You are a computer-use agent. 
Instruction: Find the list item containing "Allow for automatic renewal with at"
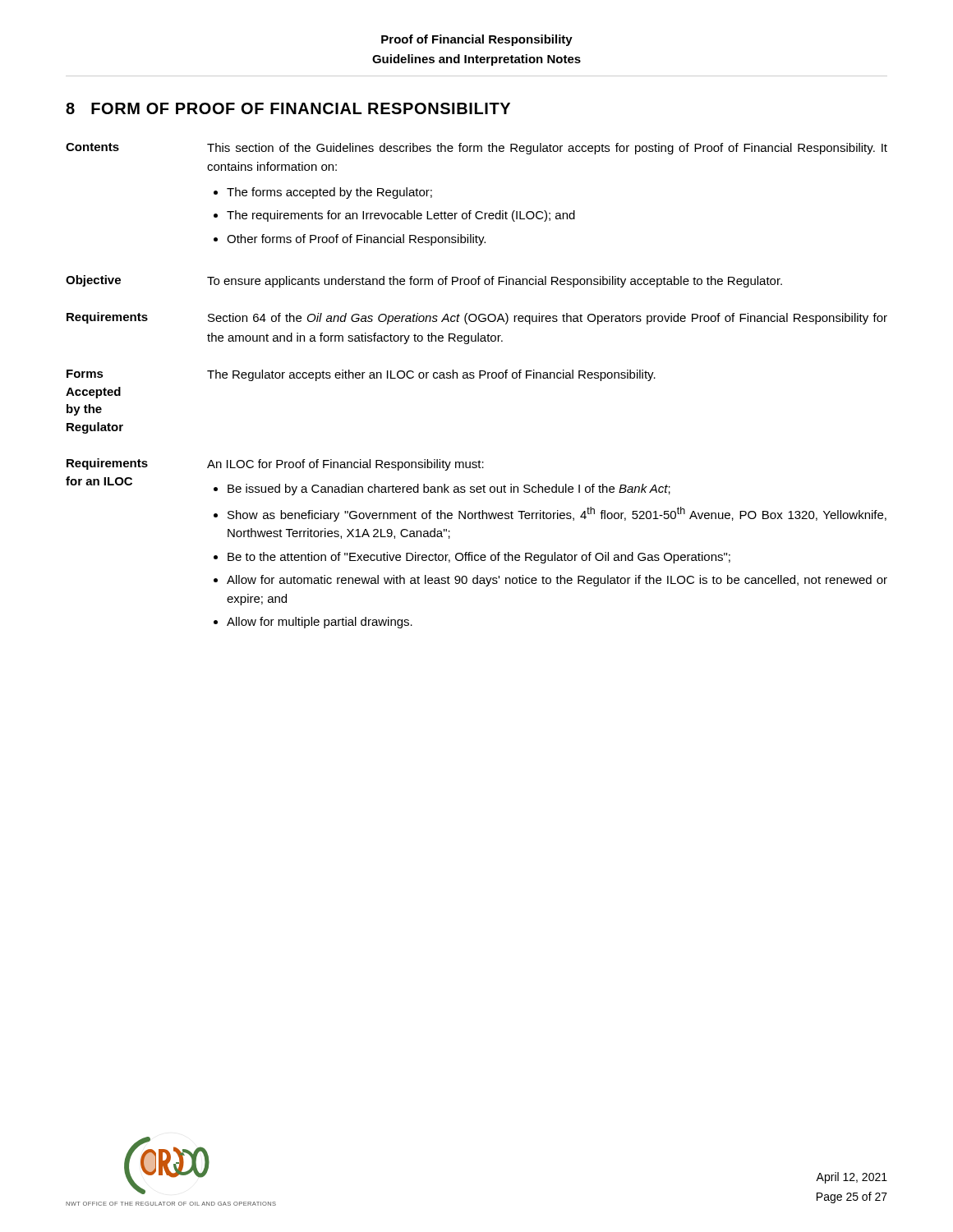click(x=557, y=589)
